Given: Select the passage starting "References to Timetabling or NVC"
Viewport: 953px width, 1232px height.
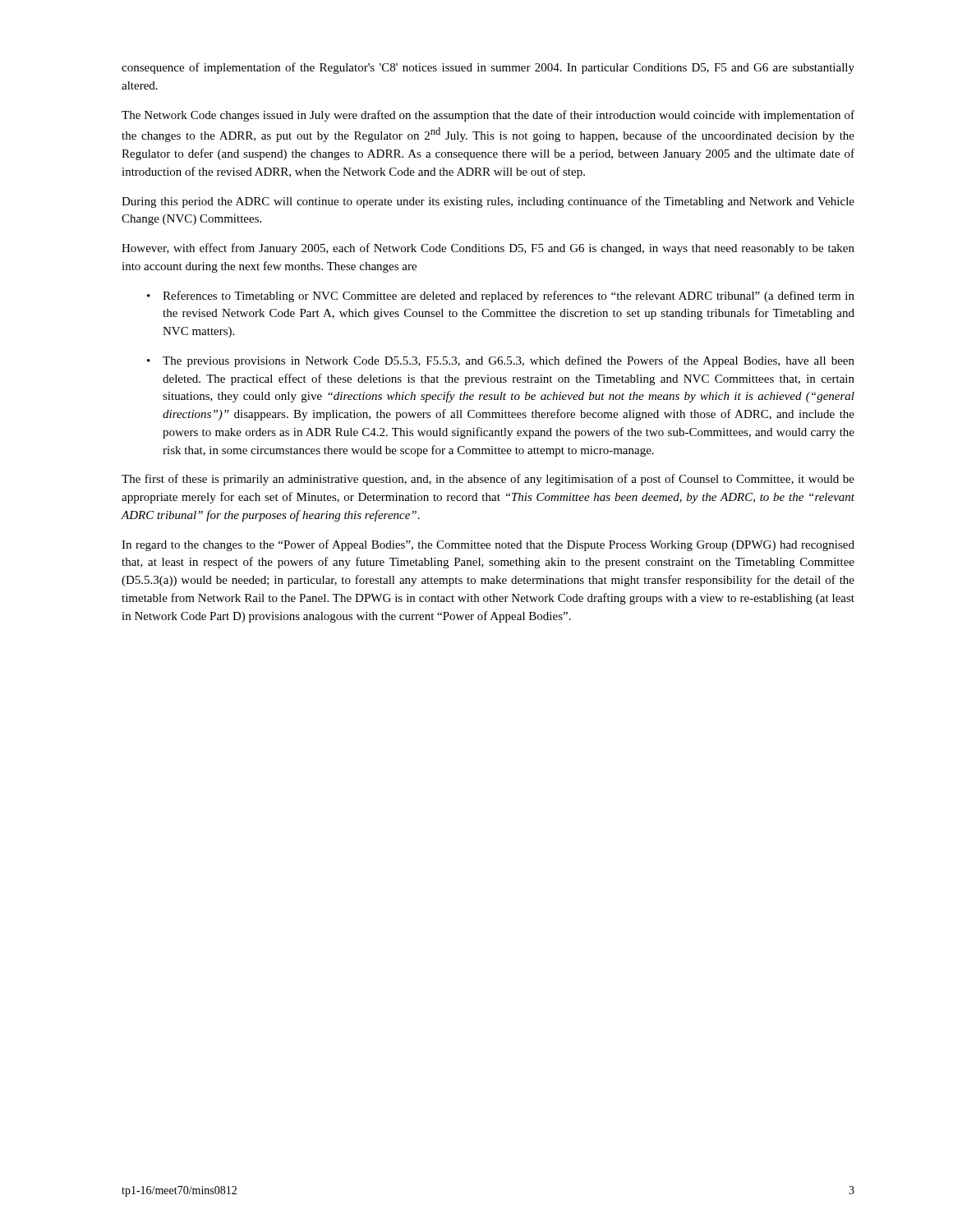Looking at the screenshot, I should 509,313.
